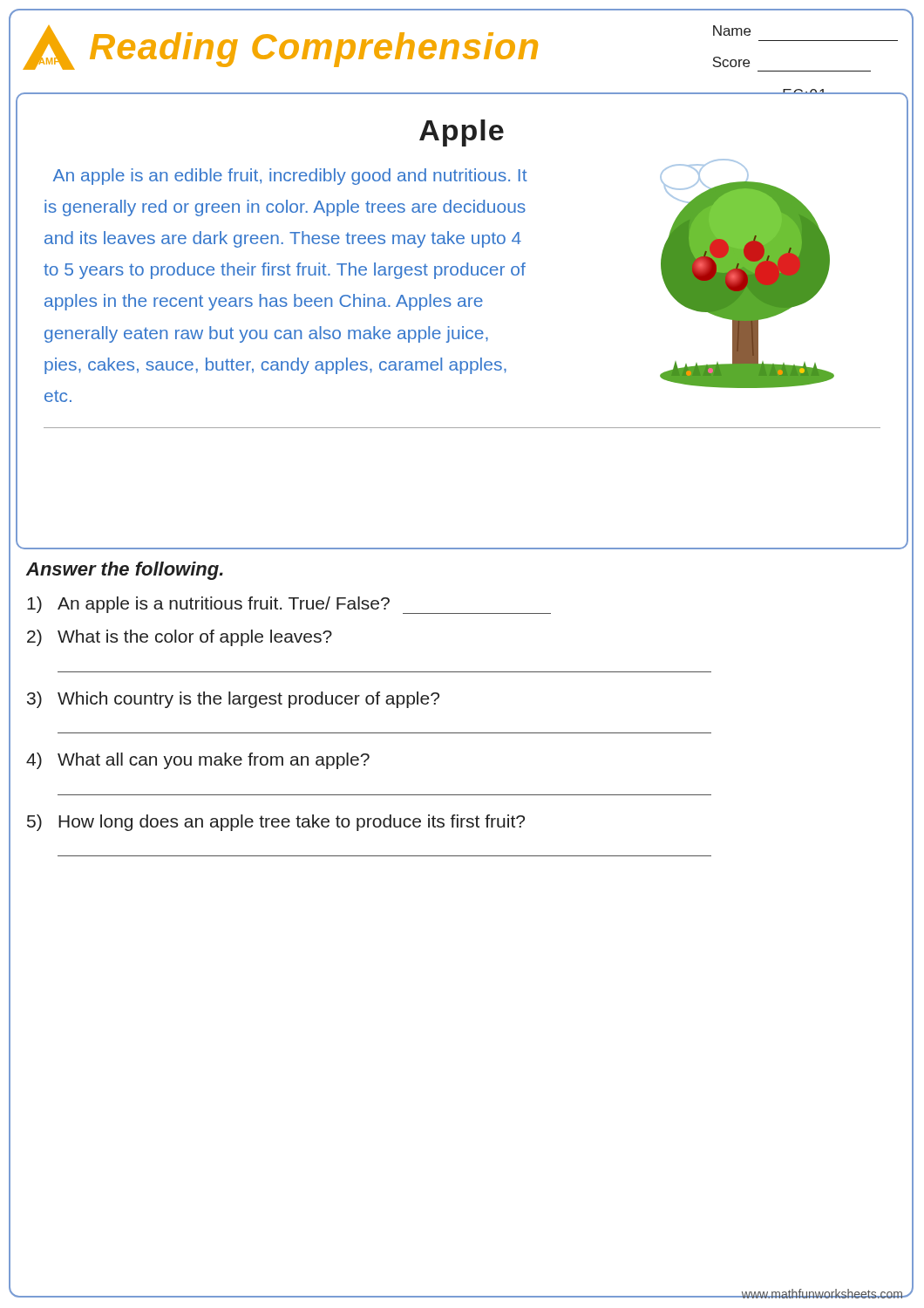Click on the region starting "An apple is an edible fruit, incredibly"
The height and width of the screenshot is (1308, 924).
pos(462,286)
